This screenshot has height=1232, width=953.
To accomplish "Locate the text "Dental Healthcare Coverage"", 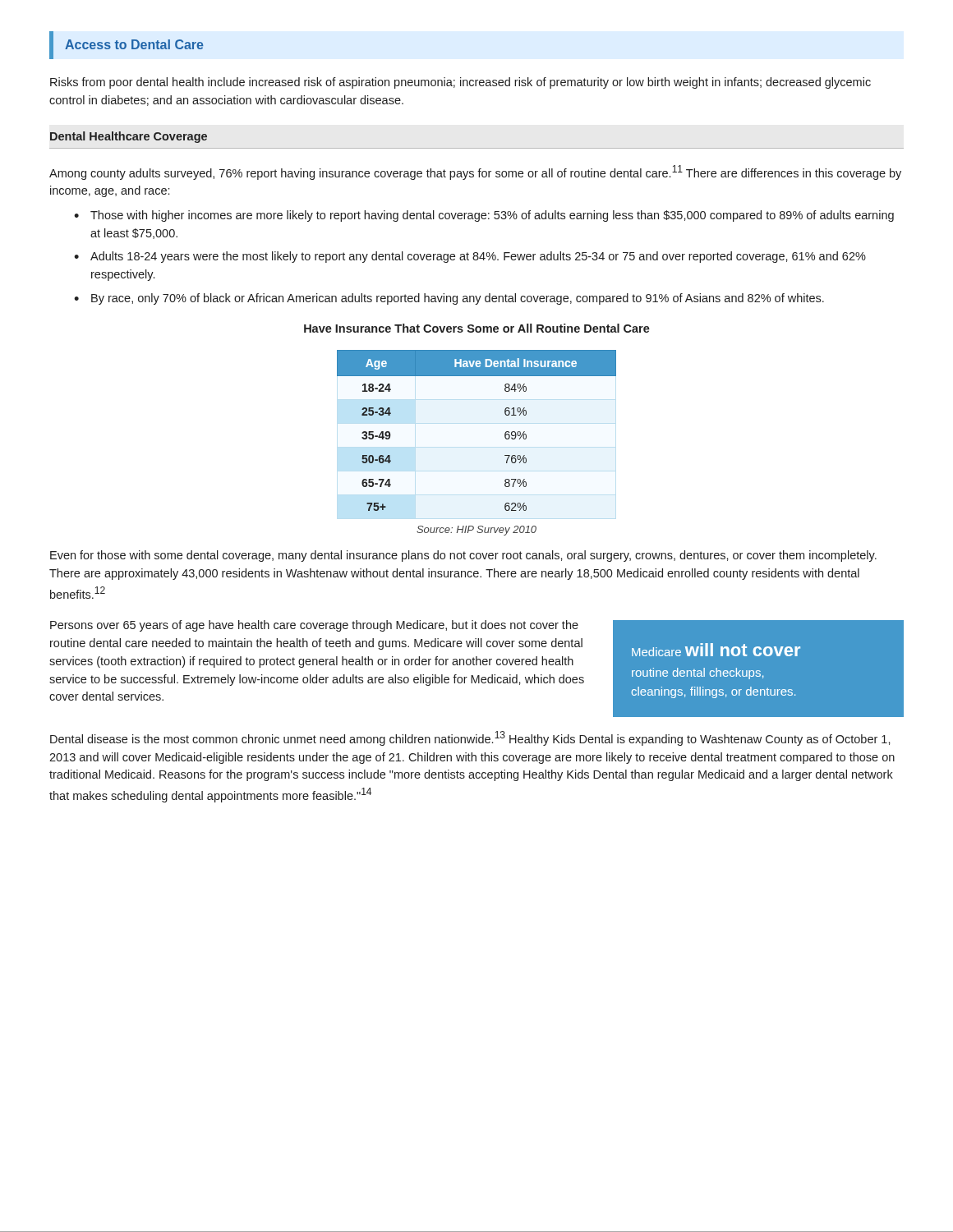I will point(128,136).
